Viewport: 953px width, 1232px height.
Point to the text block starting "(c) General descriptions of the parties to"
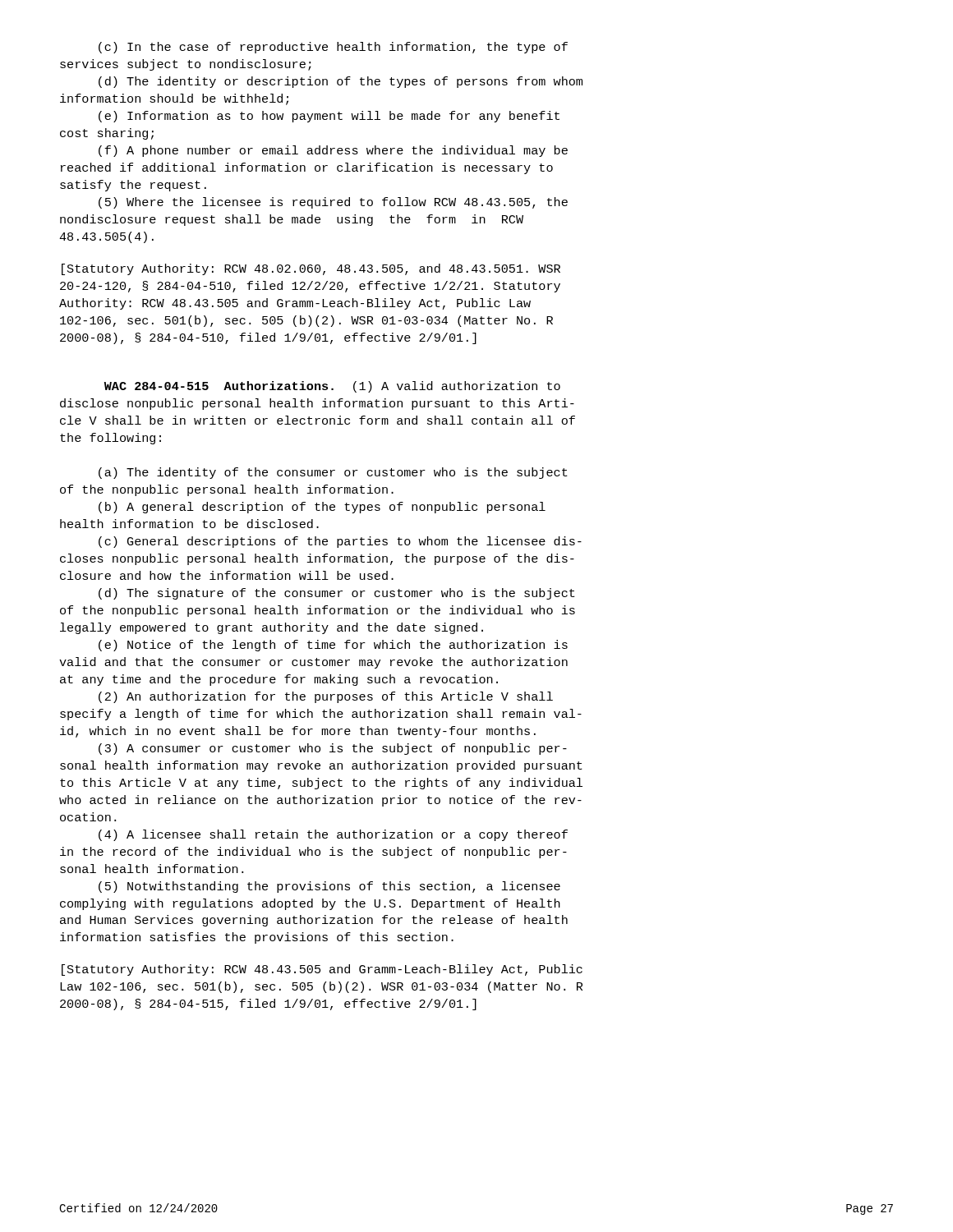[321, 559]
